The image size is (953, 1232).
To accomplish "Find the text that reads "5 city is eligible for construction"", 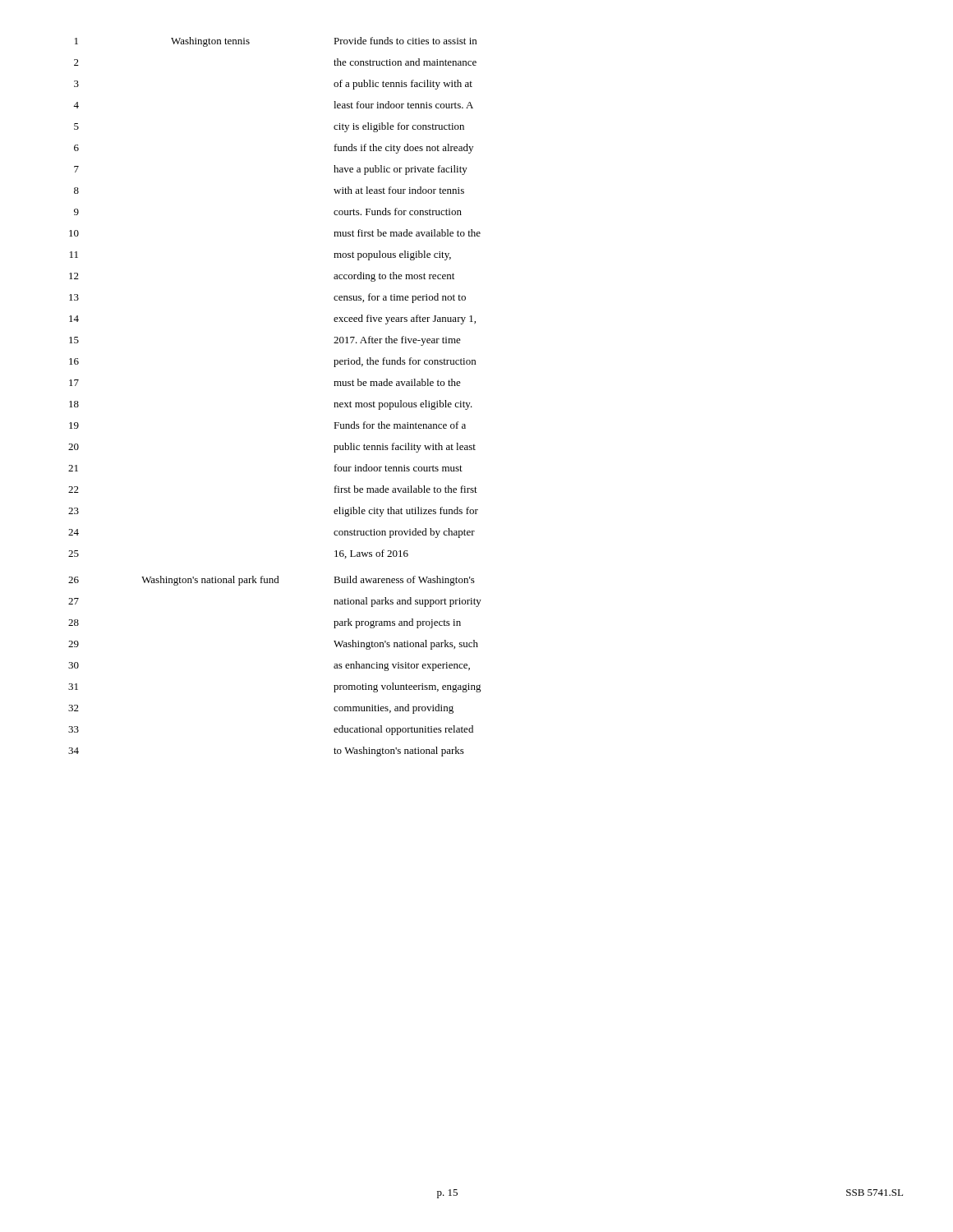I will pyautogui.click(x=76, y=126).
